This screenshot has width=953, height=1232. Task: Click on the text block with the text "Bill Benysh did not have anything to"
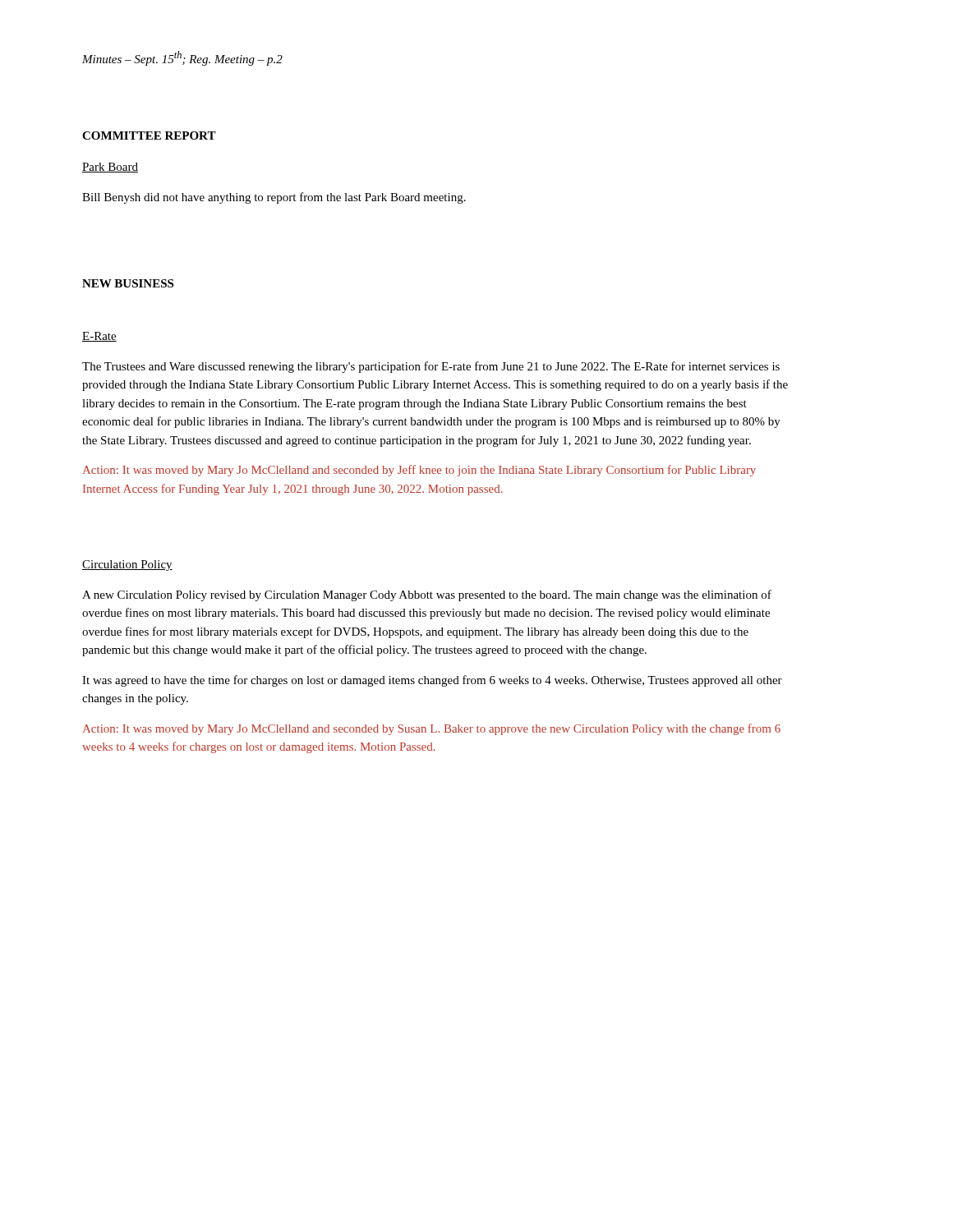(274, 197)
